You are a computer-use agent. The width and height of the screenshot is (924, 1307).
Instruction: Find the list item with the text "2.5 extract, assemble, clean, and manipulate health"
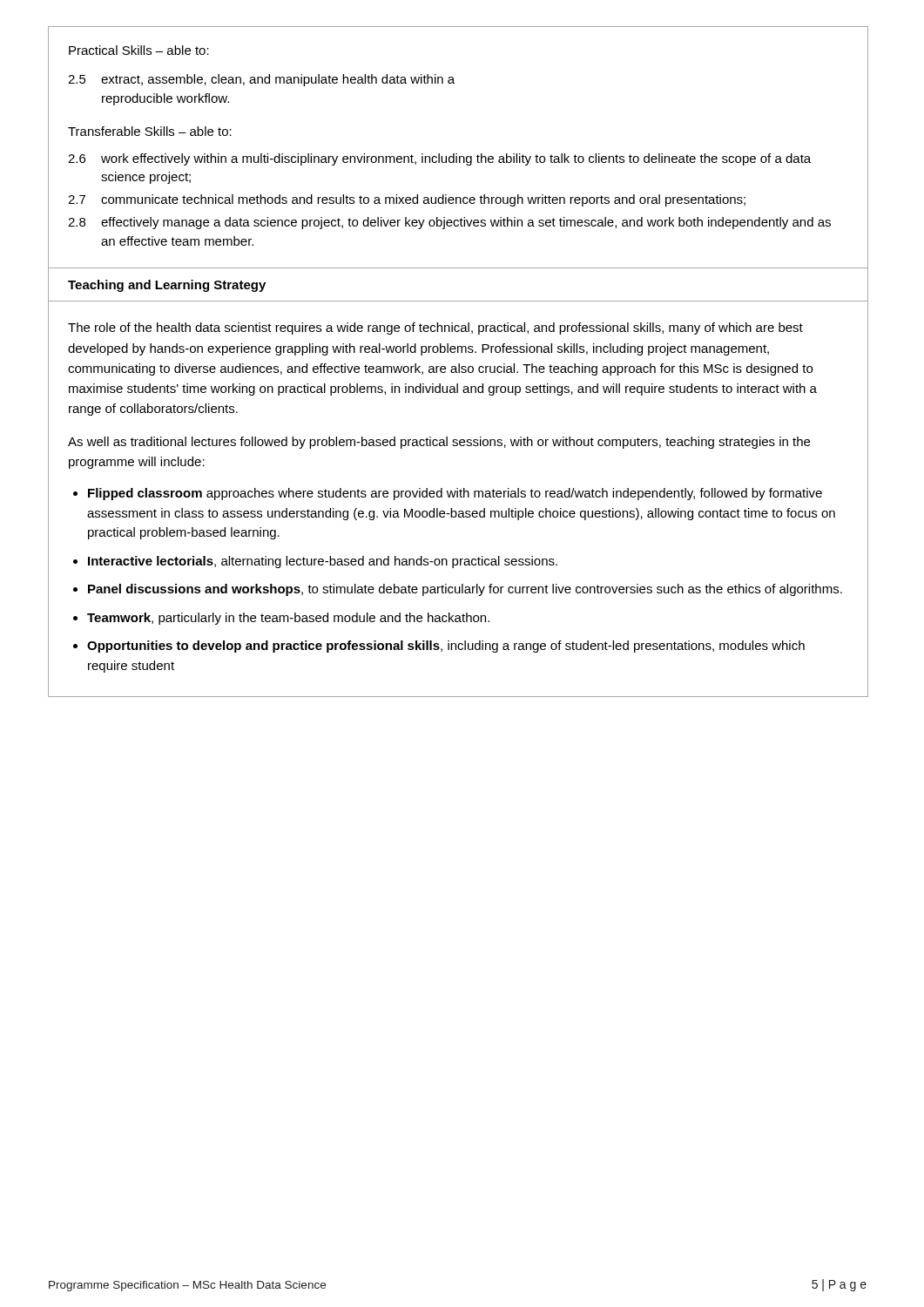tap(458, 89)
